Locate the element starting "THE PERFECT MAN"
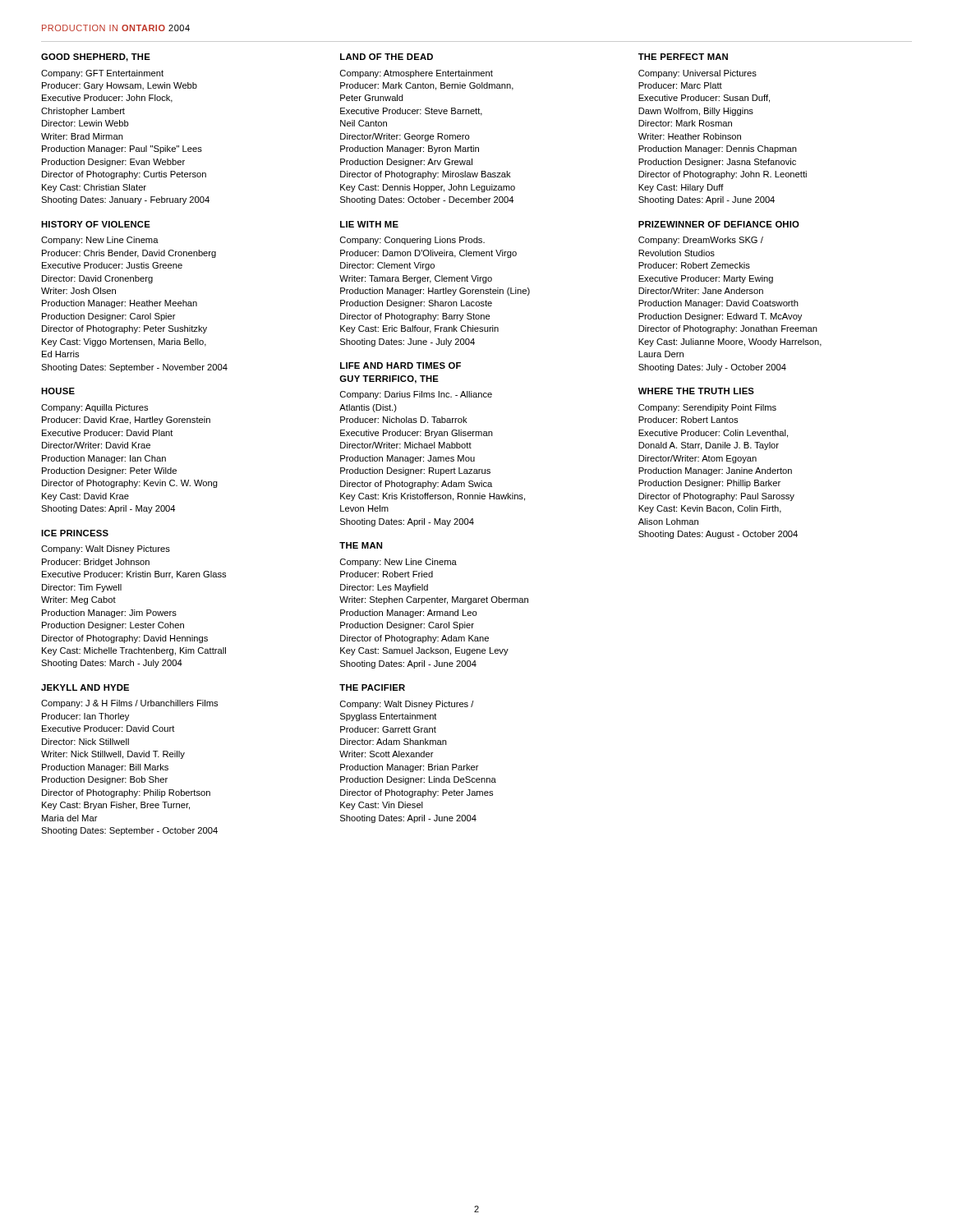This screenshot has height=1232, width=953. 683,57
